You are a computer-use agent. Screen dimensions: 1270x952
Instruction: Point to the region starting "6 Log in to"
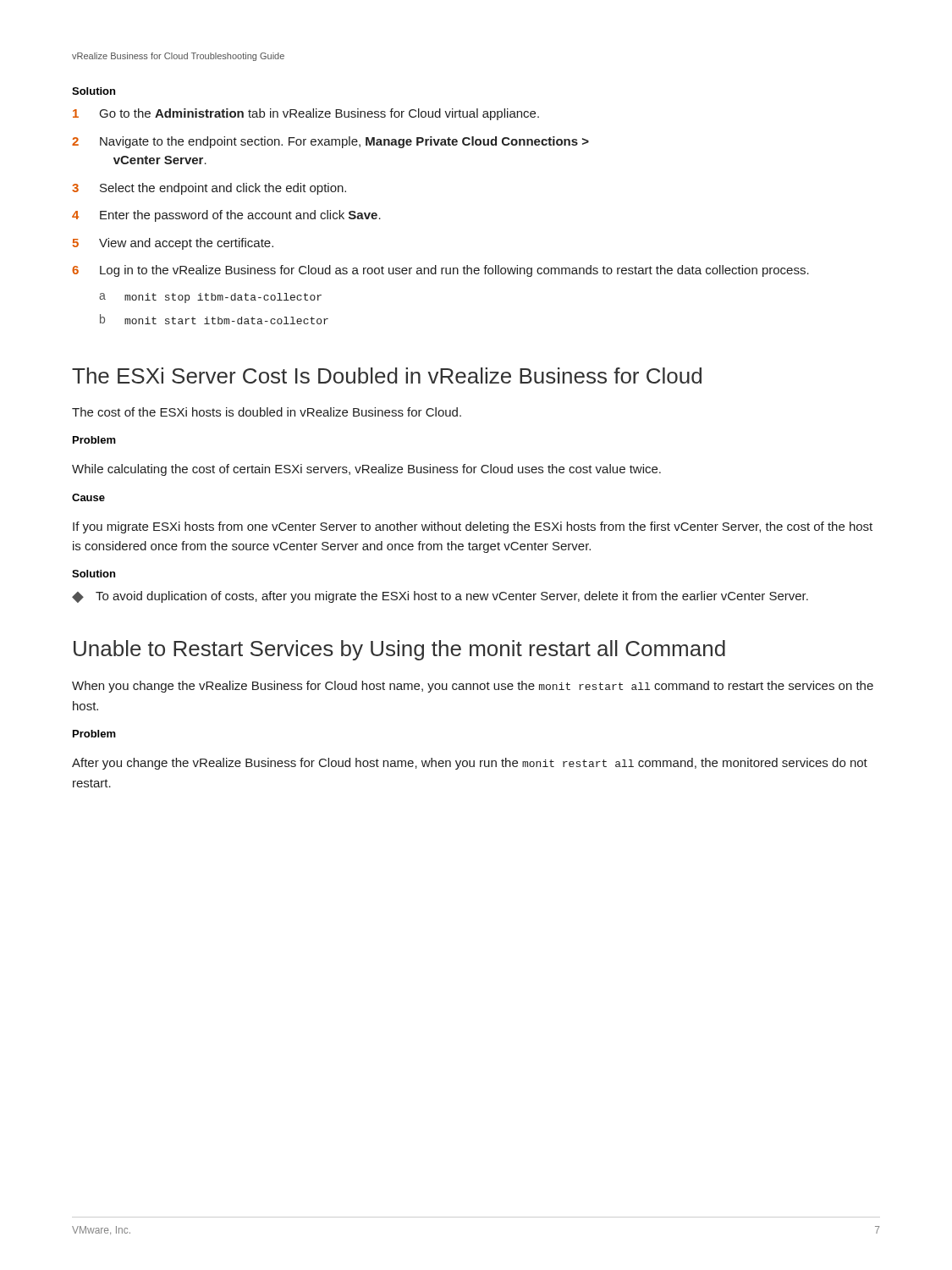(440, 271)
